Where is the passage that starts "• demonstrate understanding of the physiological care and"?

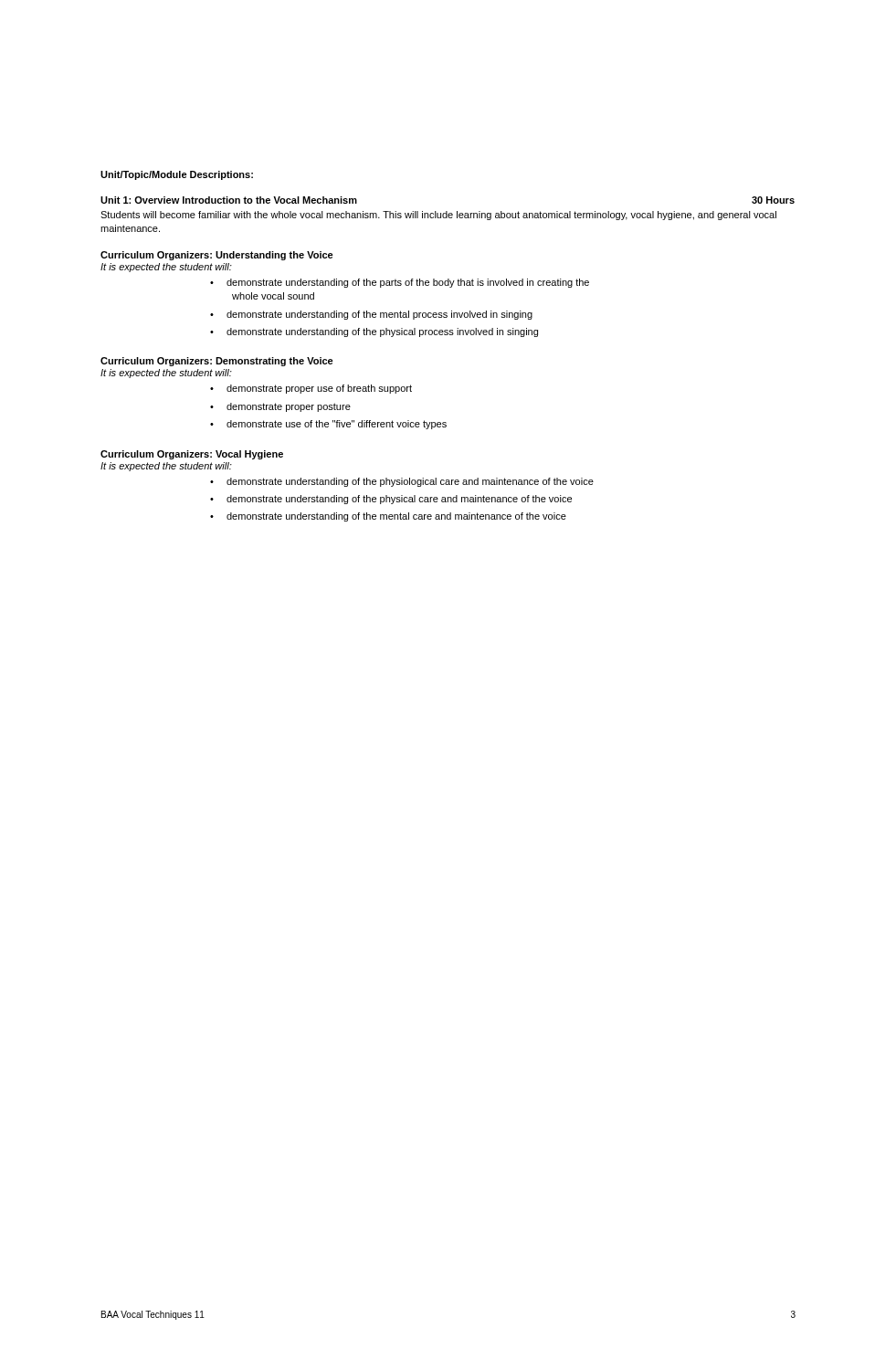pos(402,481)
